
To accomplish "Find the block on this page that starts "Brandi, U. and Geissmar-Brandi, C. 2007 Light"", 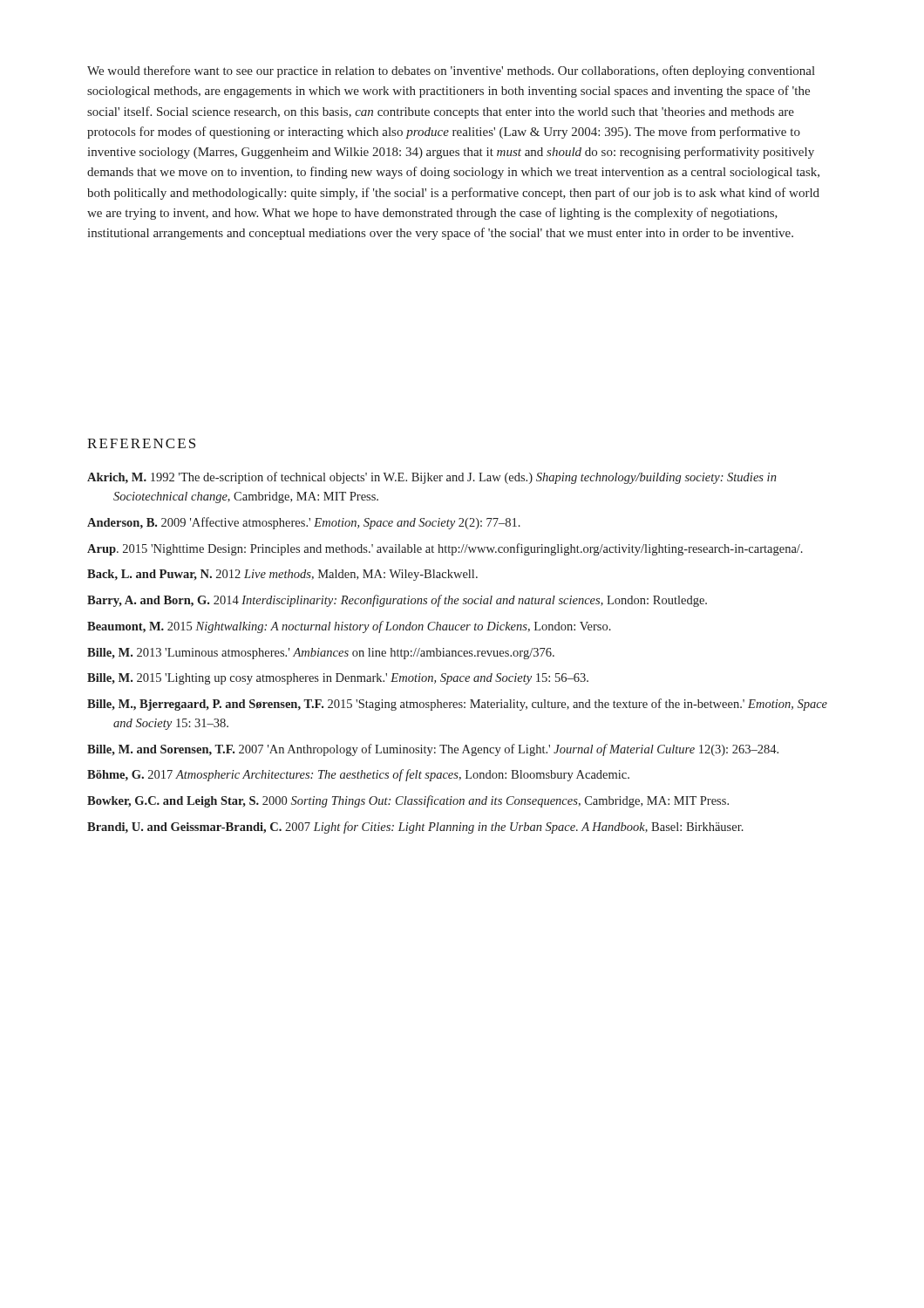I will tap(416, 826).
